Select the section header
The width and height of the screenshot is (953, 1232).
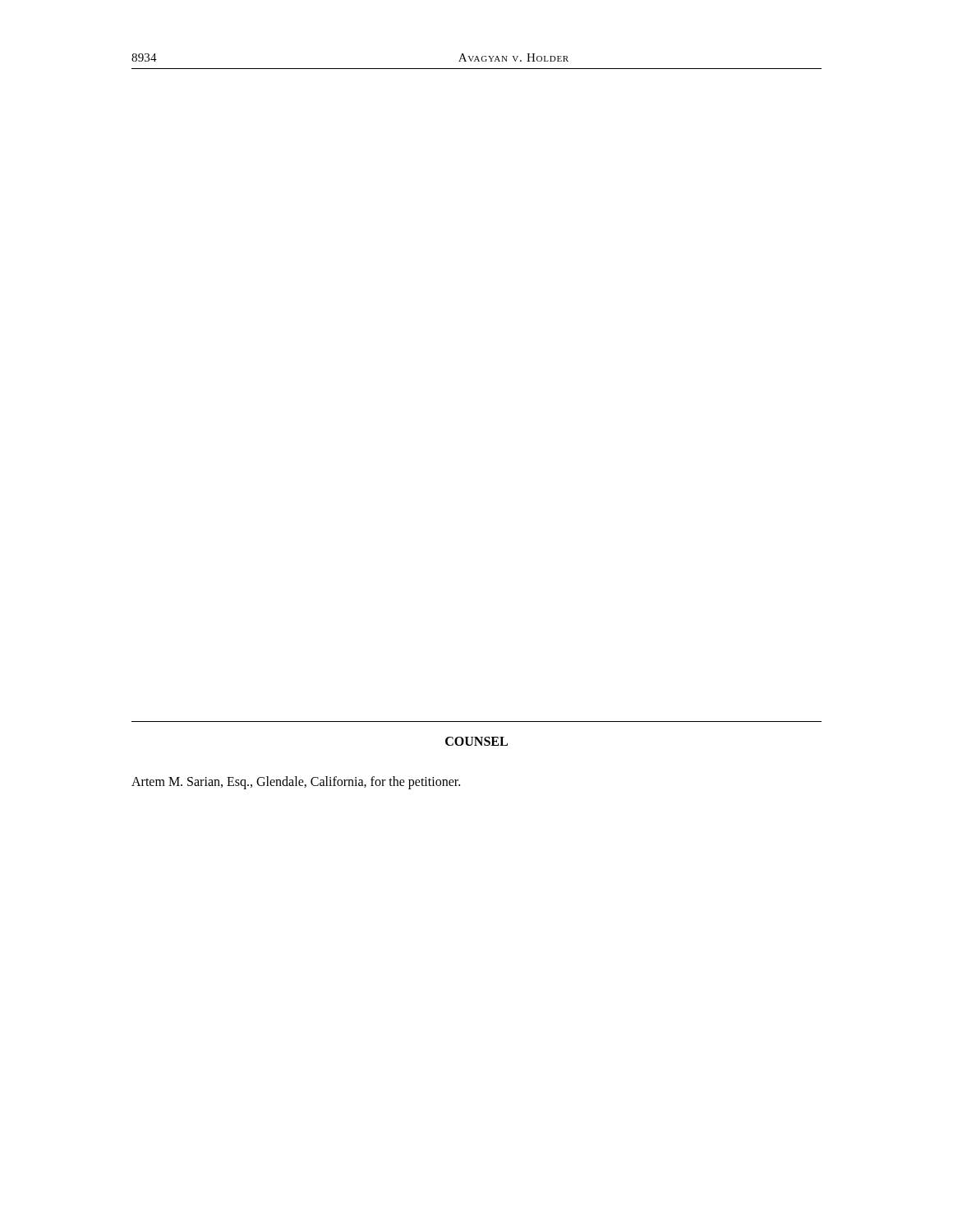476,741
